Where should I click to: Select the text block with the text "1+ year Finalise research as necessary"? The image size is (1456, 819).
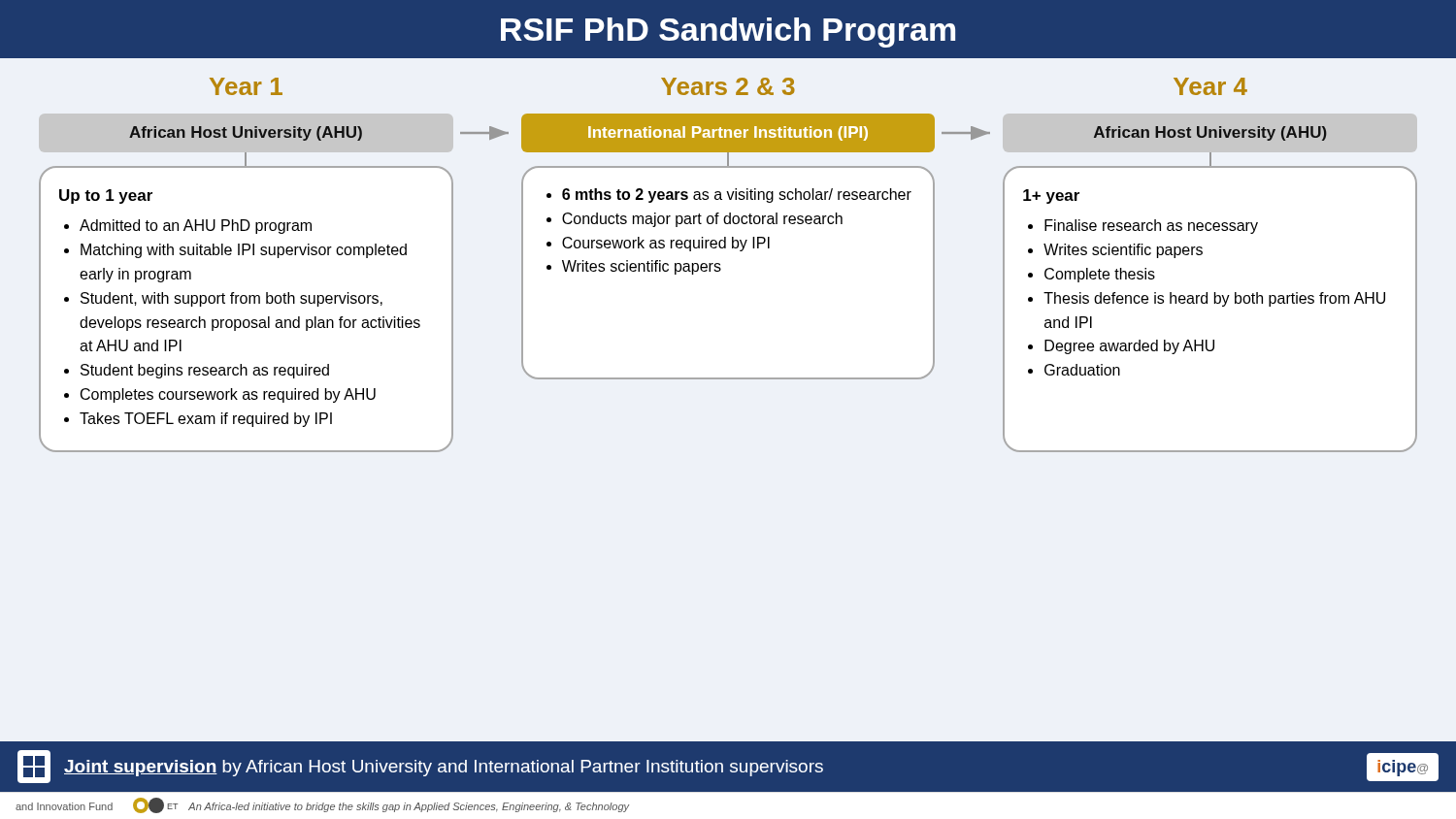[1210, 283]
